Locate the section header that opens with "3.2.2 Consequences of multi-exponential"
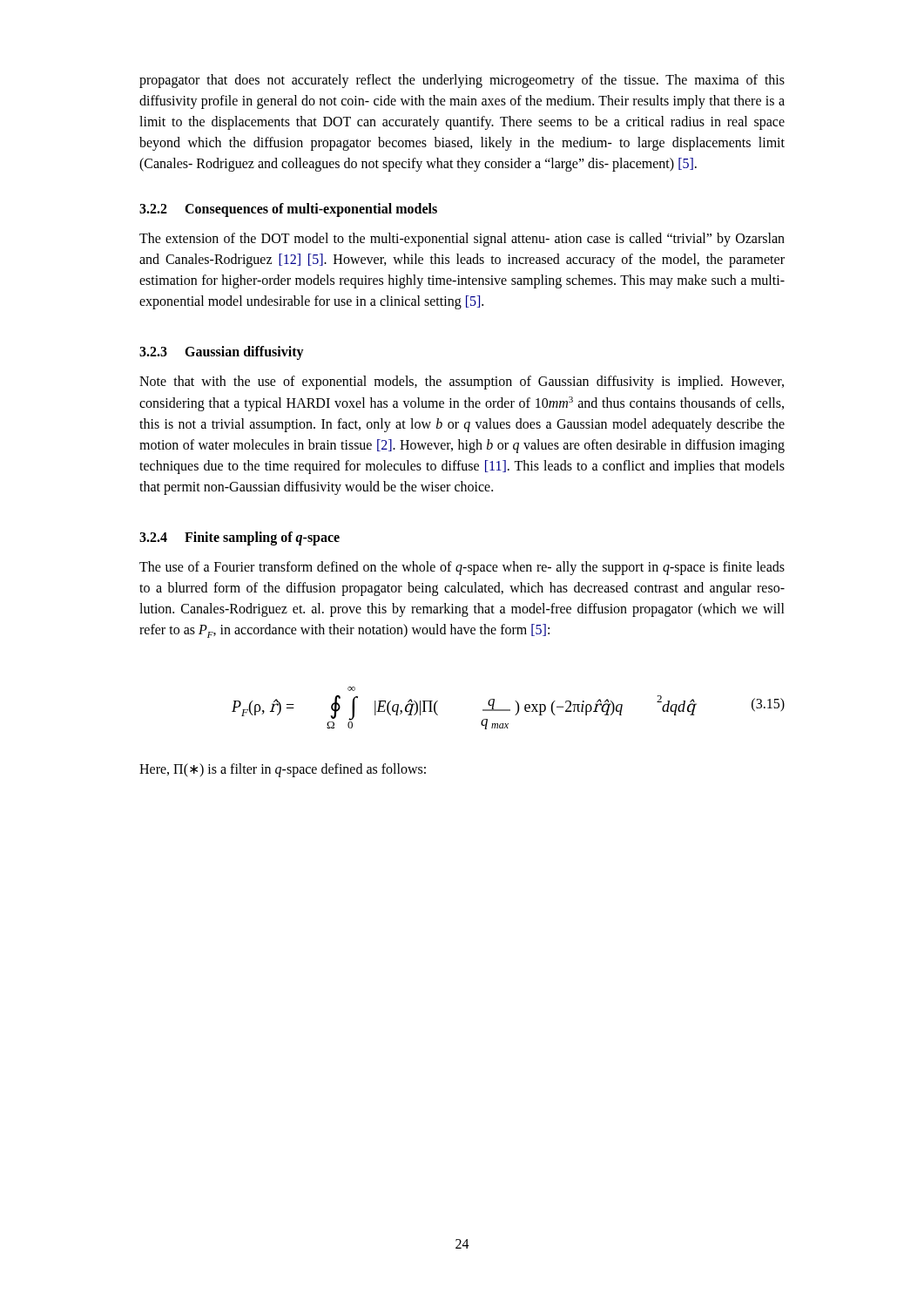Viewport: 924px width, 1307px height. coord(288,209)
